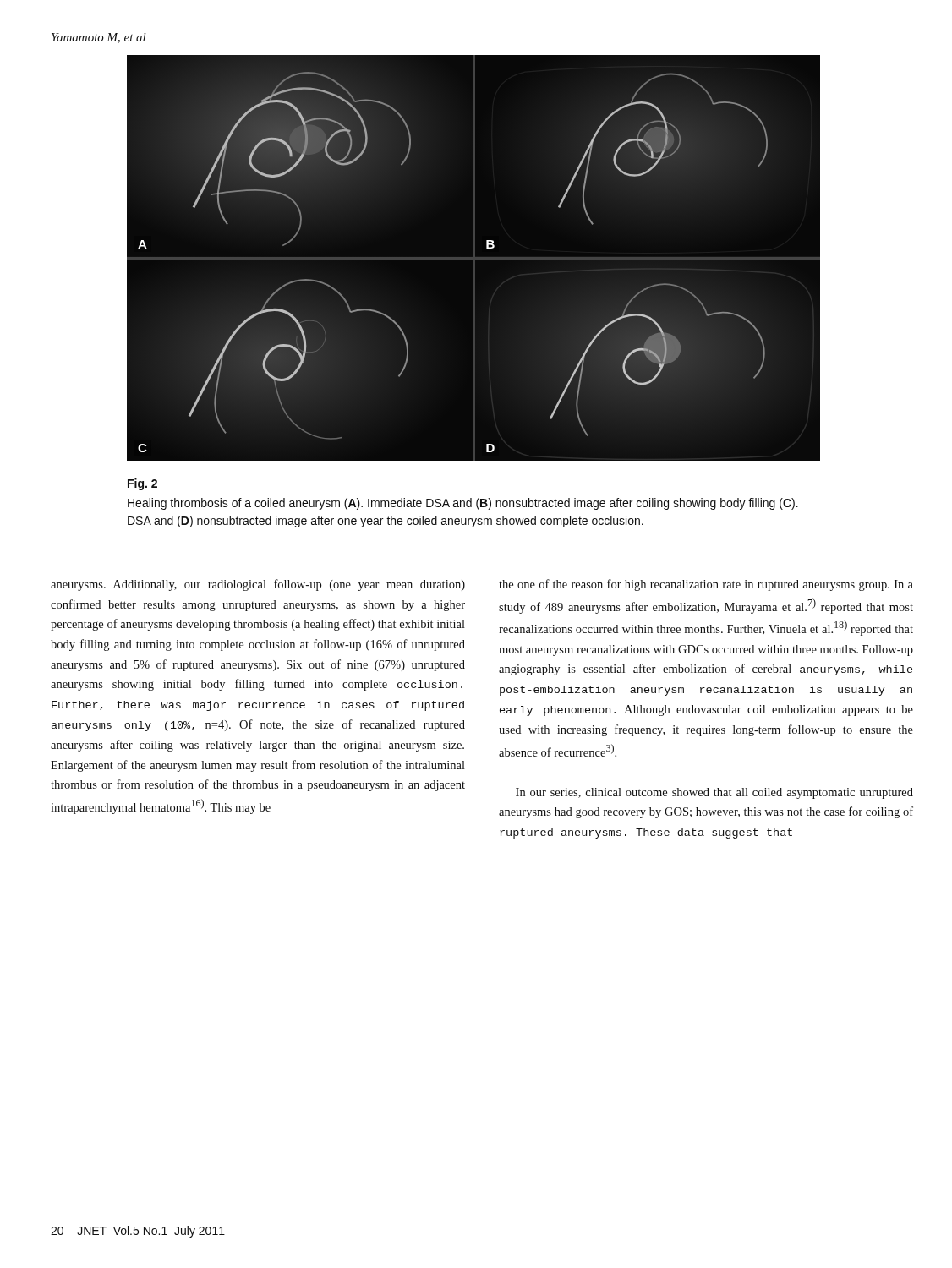Click on the photo
The image size is (952, 1268).
tap(473, 258)
